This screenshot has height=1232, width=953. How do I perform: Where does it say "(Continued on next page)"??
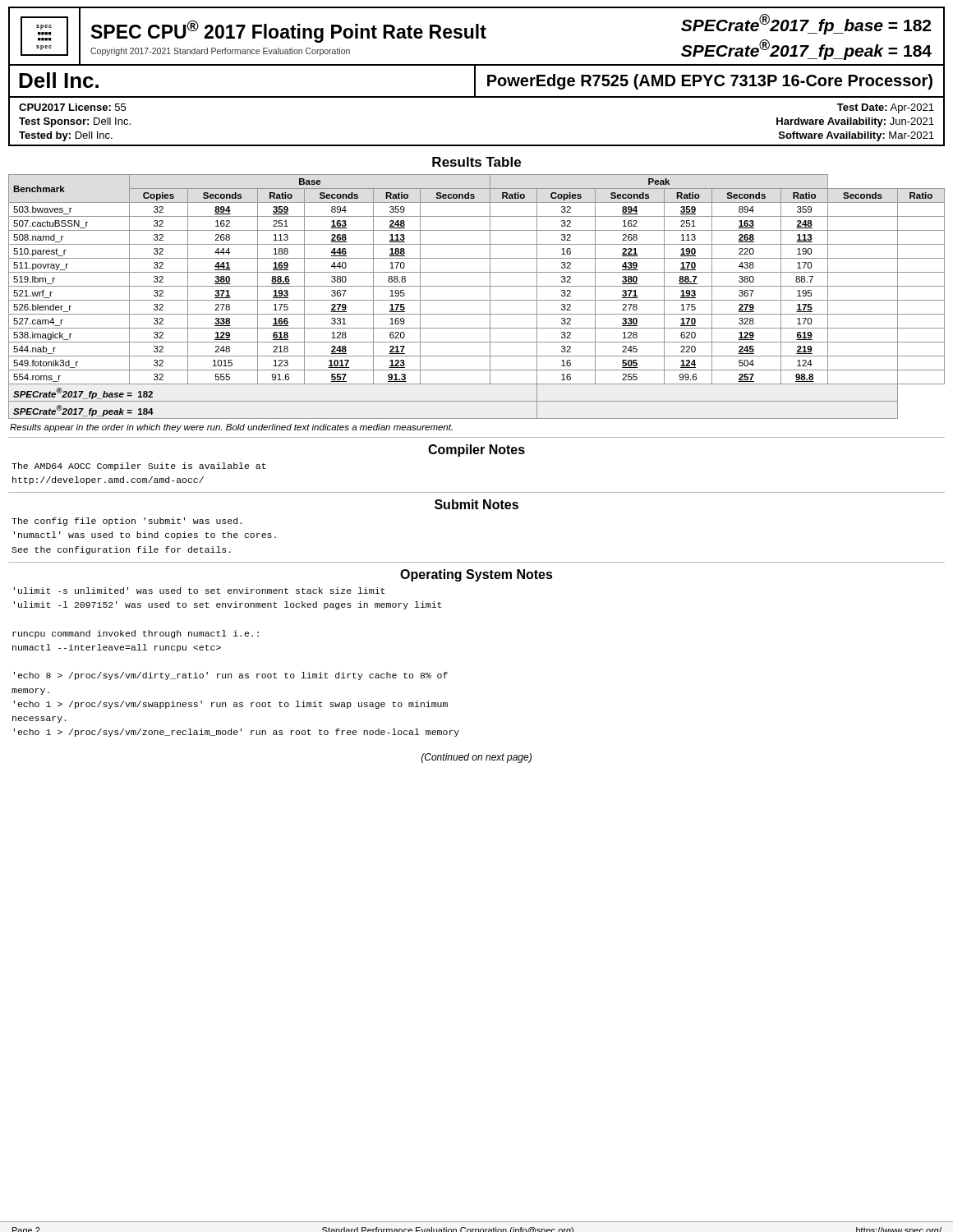476,757
